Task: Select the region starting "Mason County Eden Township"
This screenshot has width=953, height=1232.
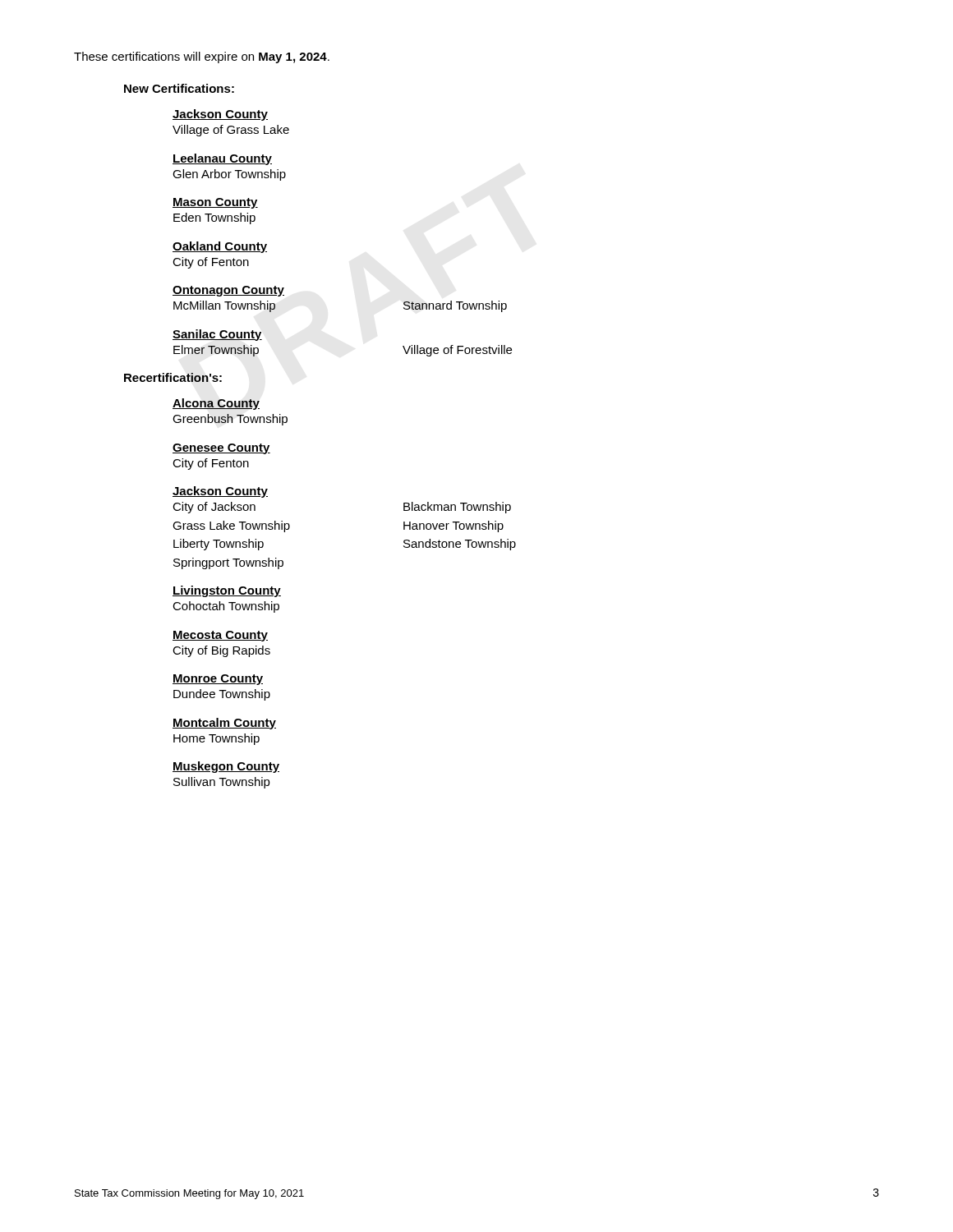Action: pyautogui.click(x=215, y=203)
